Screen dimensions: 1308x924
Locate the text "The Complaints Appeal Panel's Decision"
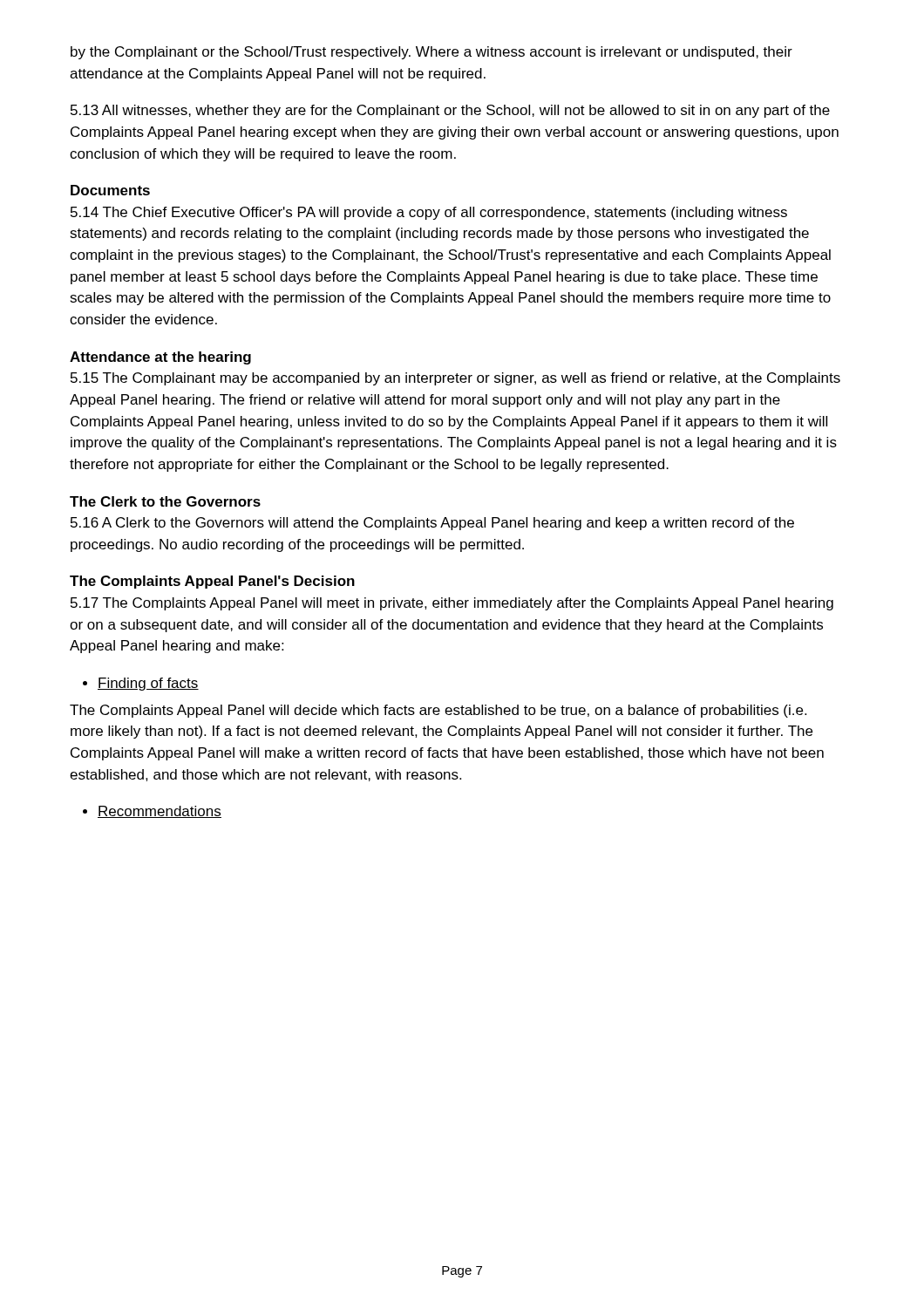point(212,582)
